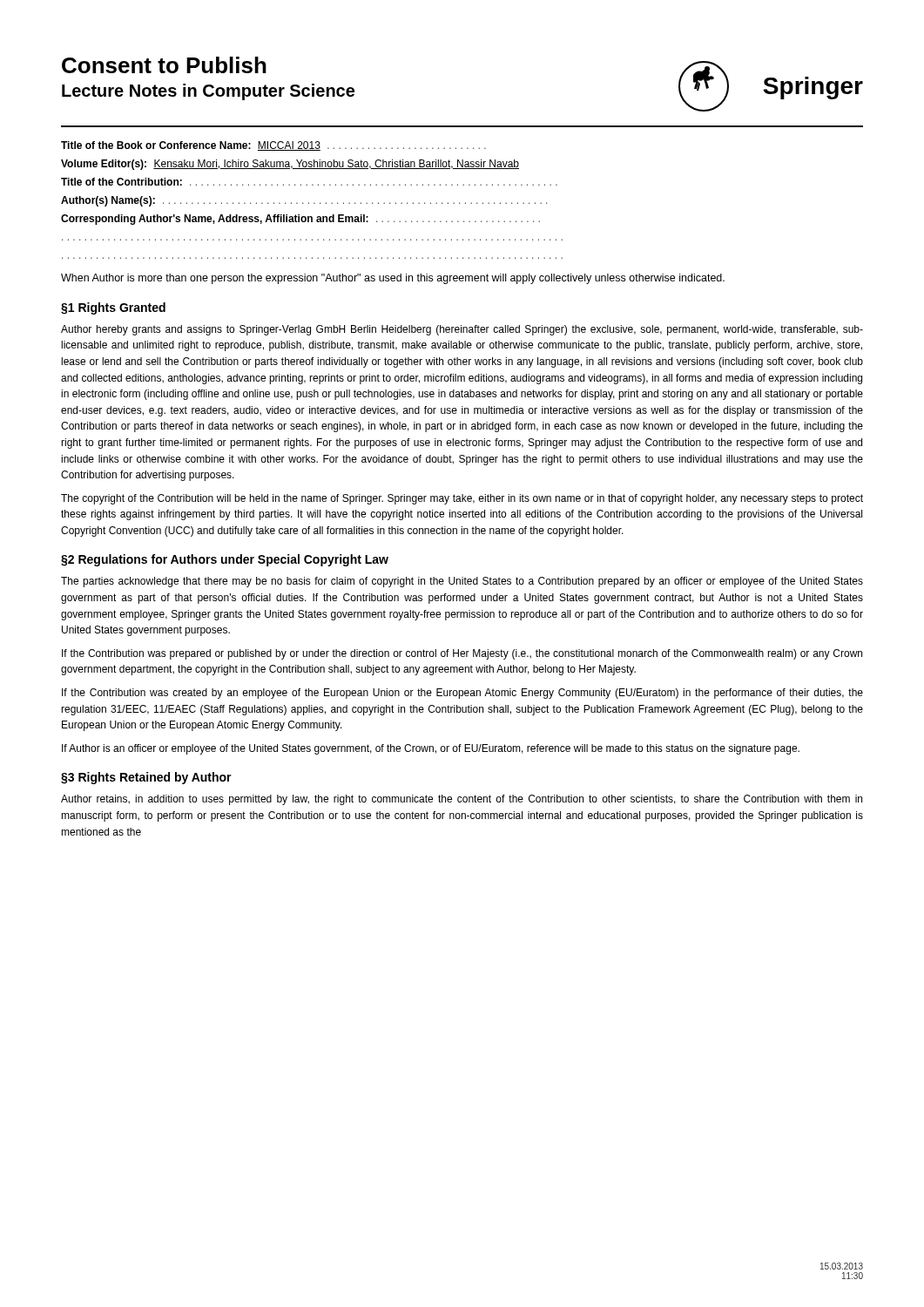The width and height of the screenshot is (924, 1307).
Task: Click the passage that begins "Title of the Book or"
Action: click(462, 146)
